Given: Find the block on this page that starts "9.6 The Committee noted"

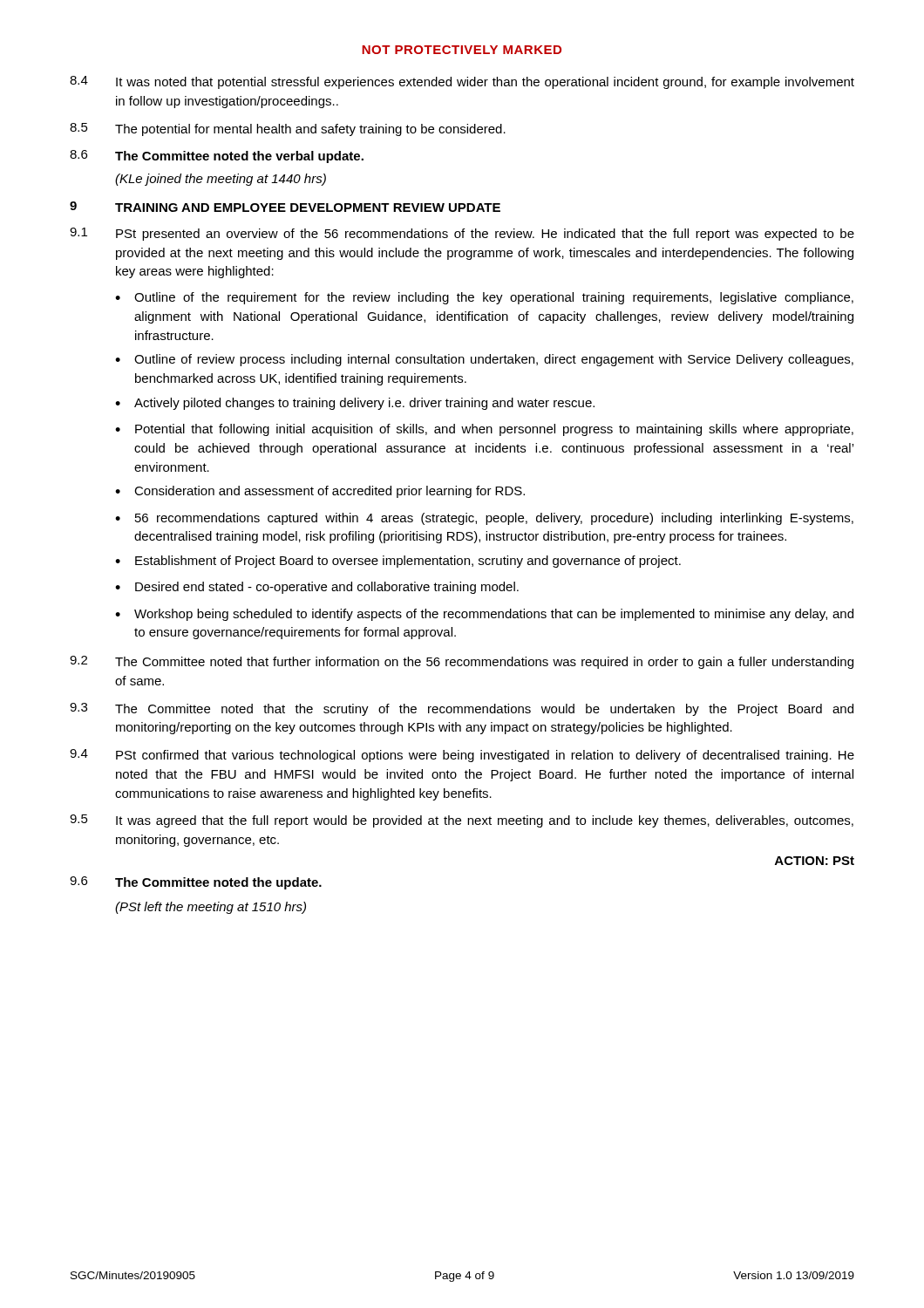Looking at the screenshot, I should coord(196,883).
